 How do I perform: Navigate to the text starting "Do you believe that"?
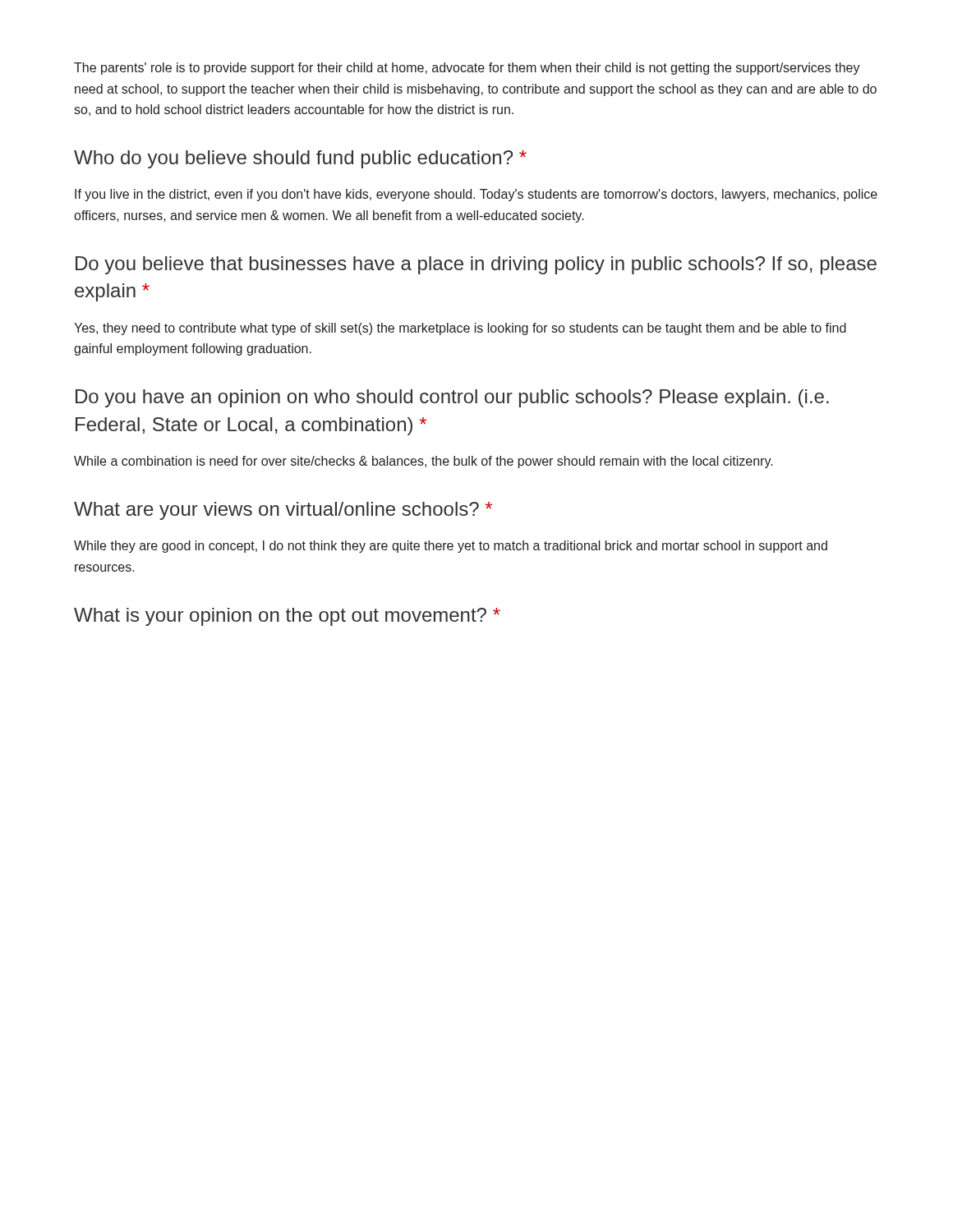coord(476,277)
